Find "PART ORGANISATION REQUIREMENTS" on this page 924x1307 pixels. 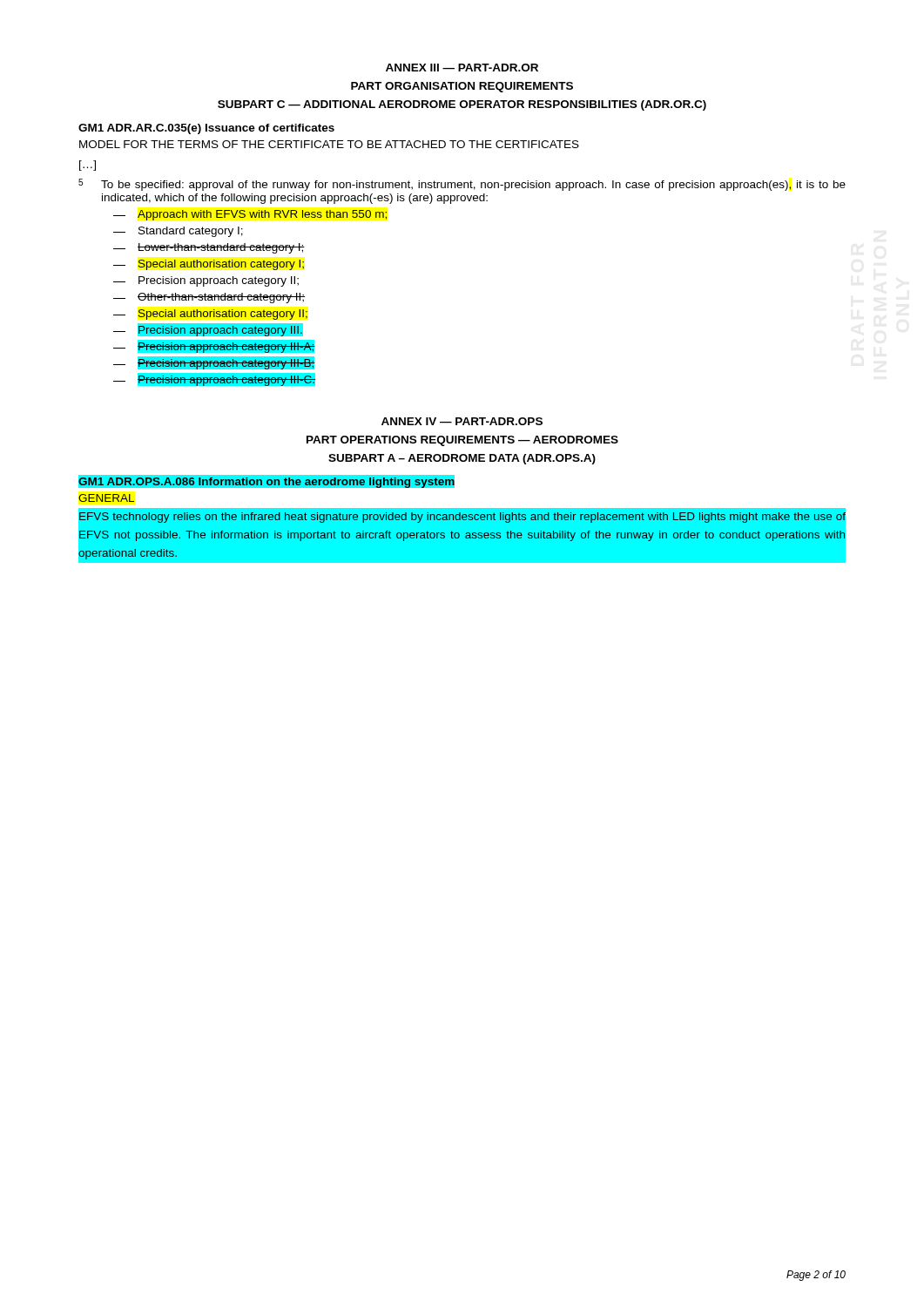[462, 86]
